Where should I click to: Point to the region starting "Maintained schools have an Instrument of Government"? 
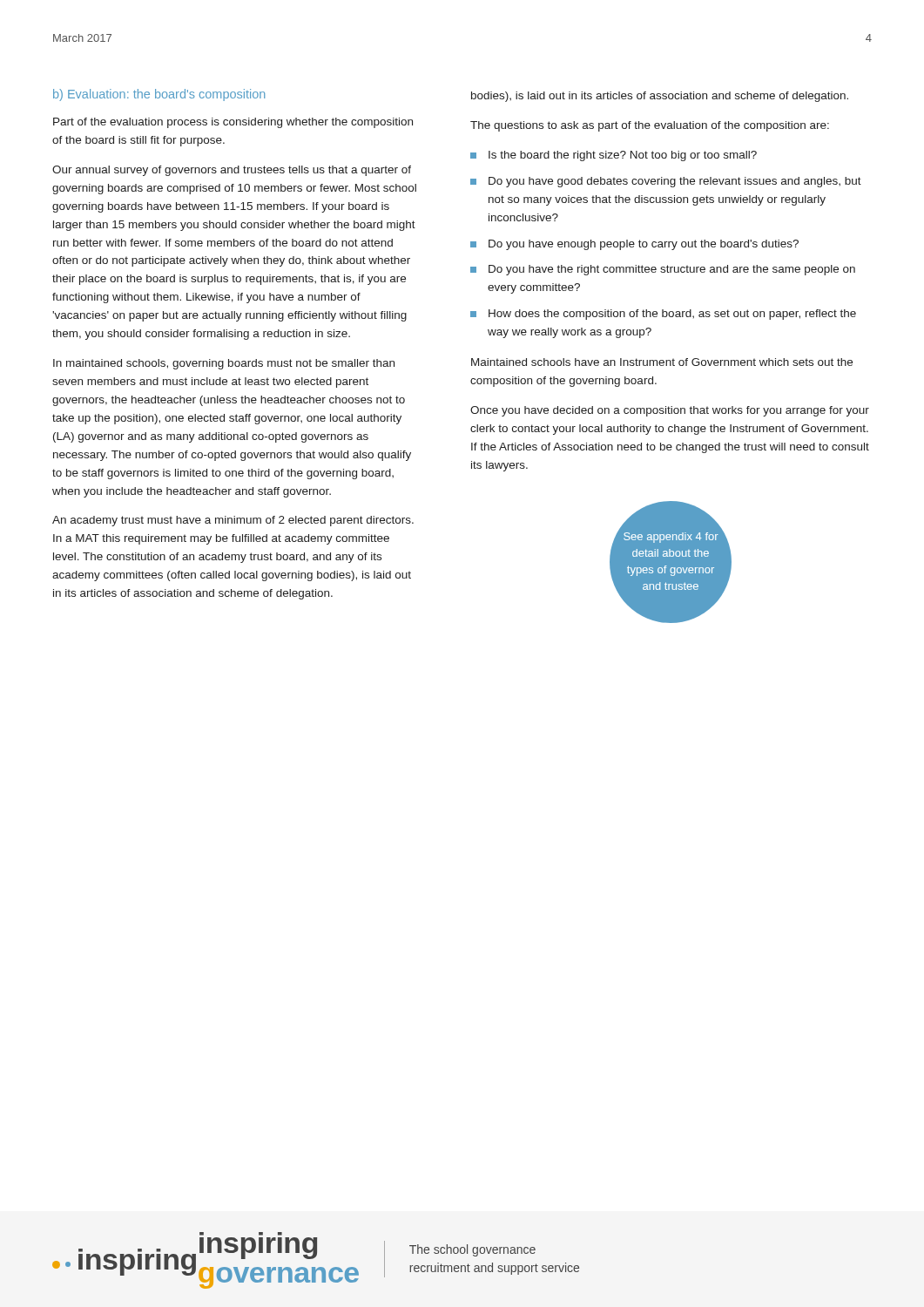[662, 371]
